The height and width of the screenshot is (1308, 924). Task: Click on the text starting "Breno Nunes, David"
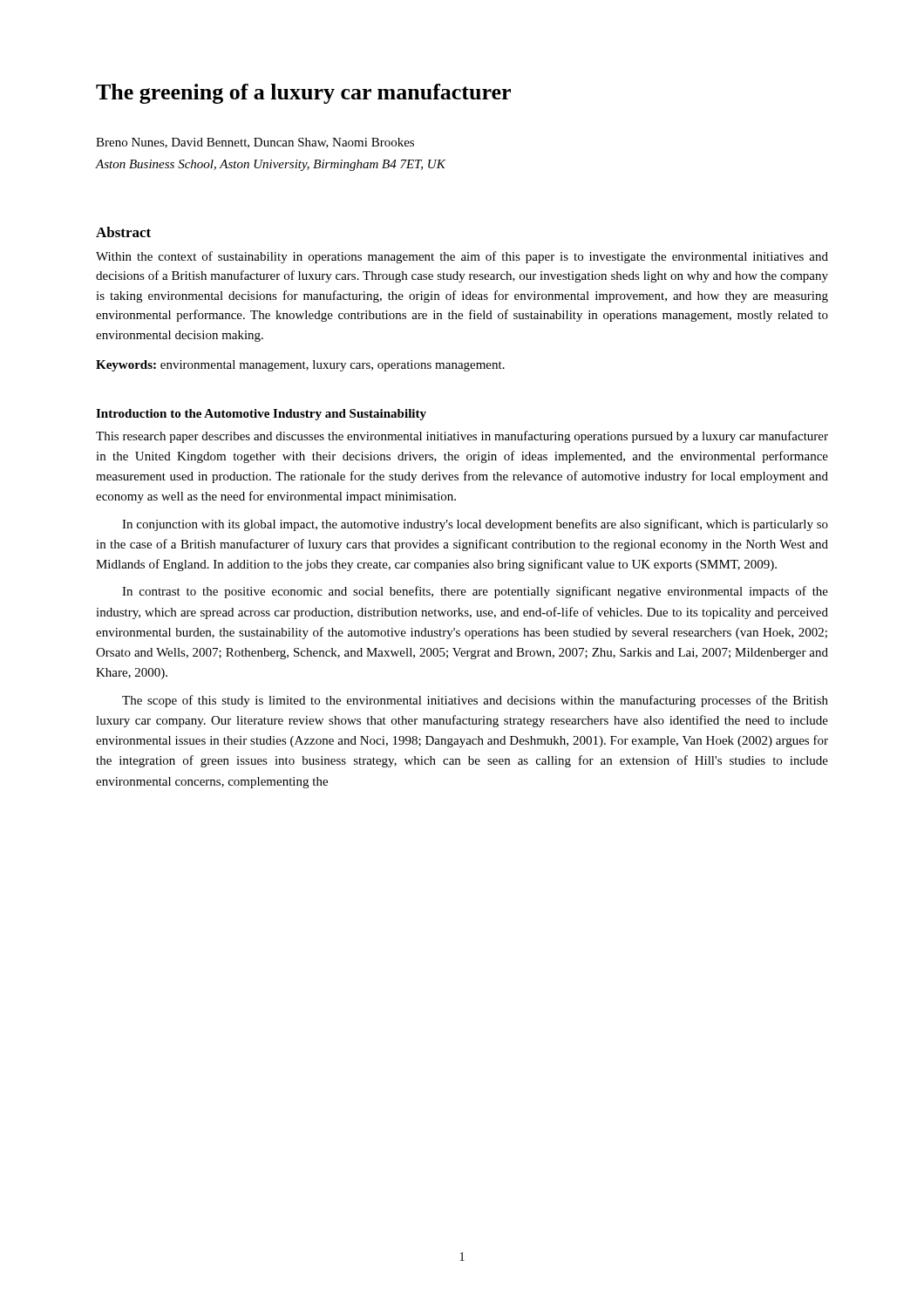pos(255,142)
